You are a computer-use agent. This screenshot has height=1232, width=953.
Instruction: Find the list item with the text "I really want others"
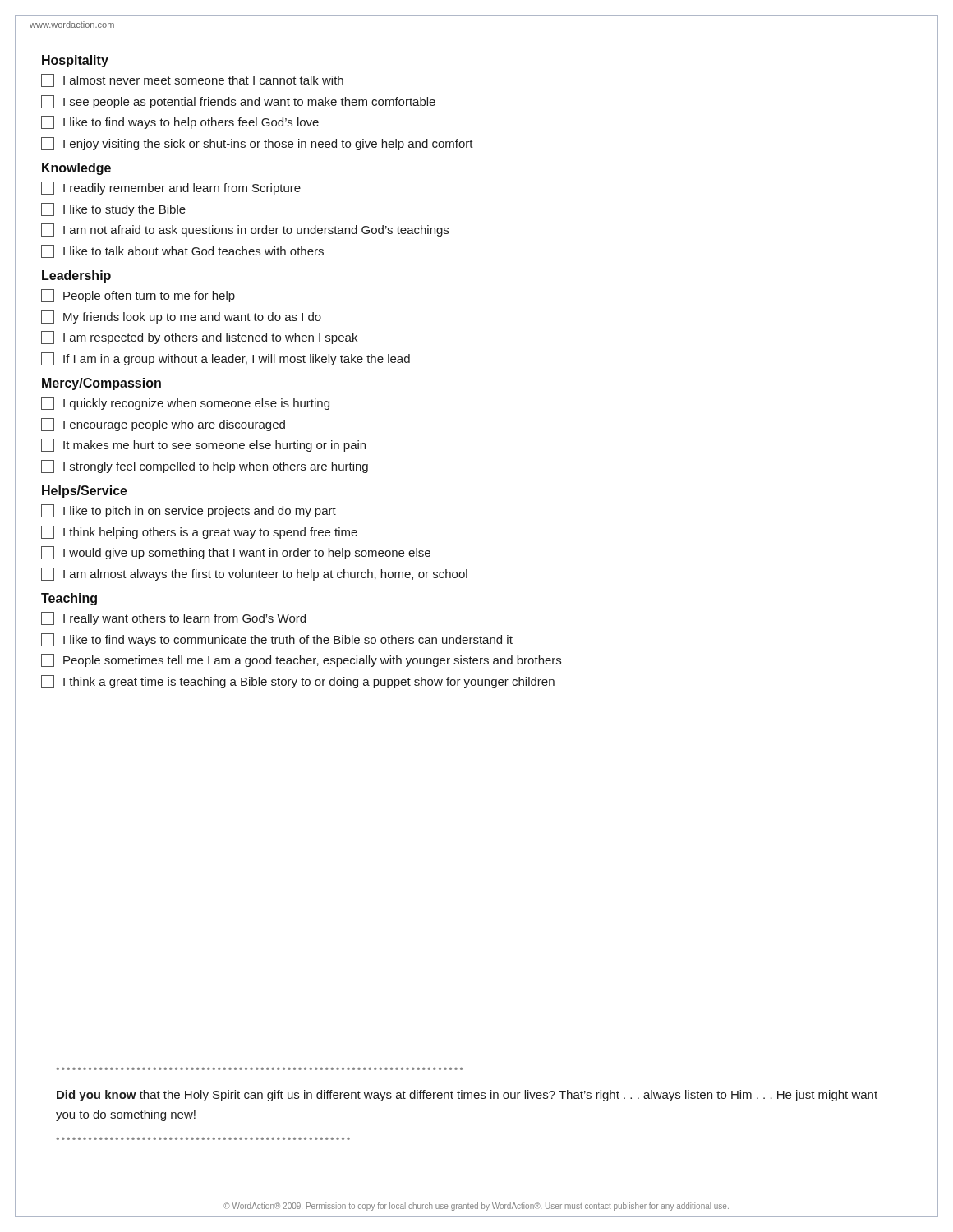[174, 619]
